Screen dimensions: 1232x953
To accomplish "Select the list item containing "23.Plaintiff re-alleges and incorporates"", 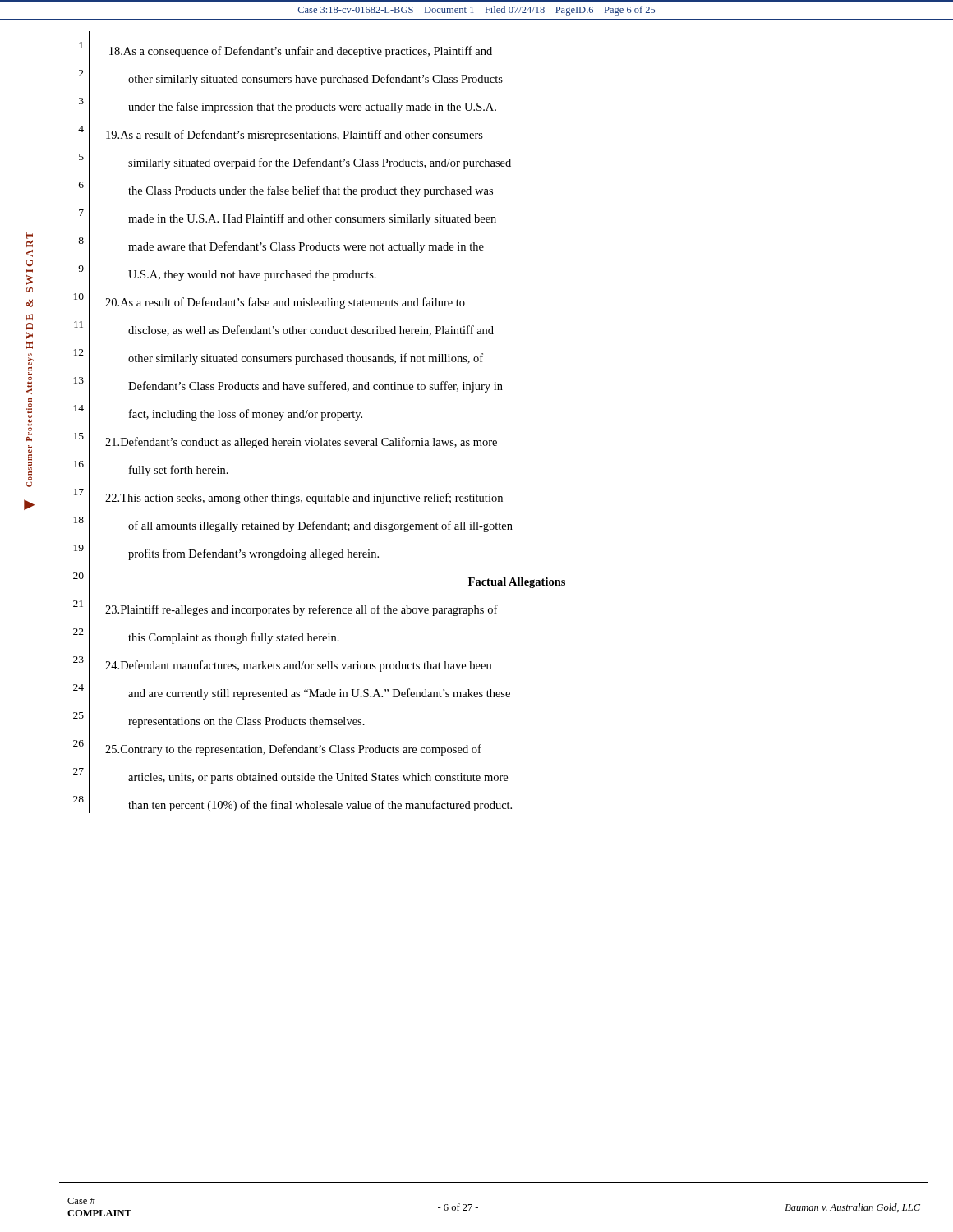I will coord(302,610).
